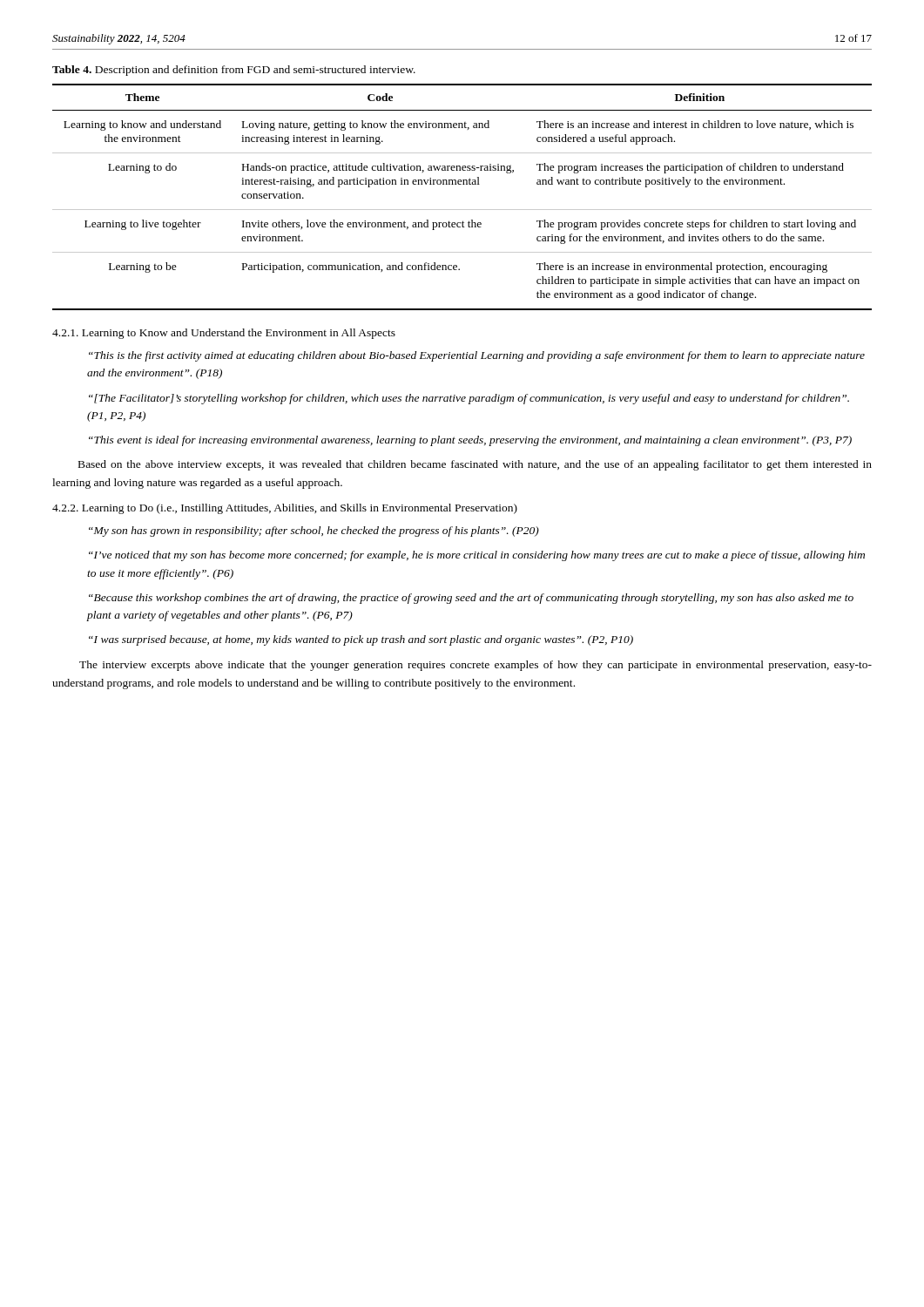Where is the passage that starts "“[The Facilitator]’s storytelling workshop for children,"?
The width and height of the screenshot is (924, 1307).
click(x=469, y=406)
